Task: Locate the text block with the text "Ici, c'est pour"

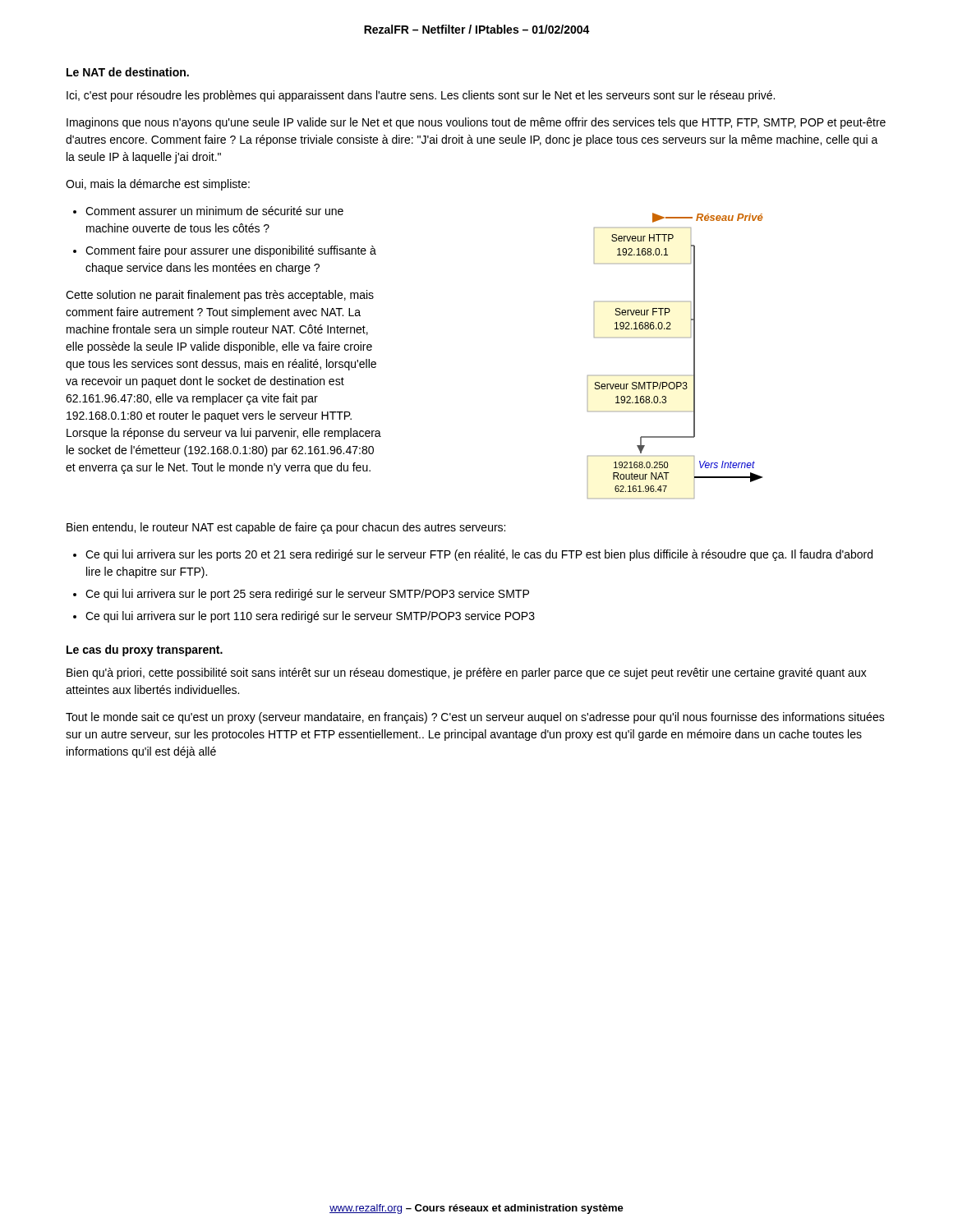Action: click(421, 95)
